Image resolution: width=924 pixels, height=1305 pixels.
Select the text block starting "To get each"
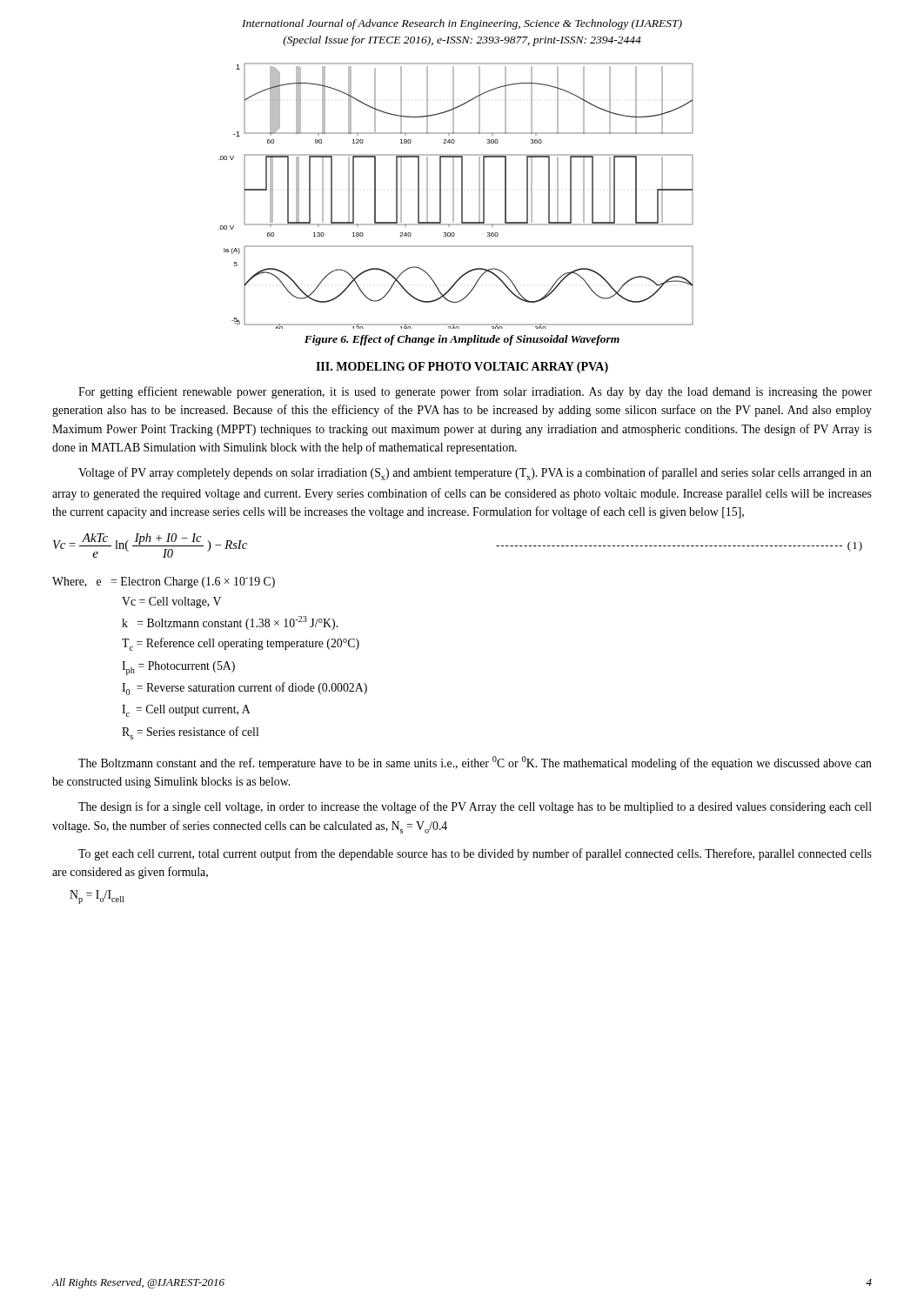tap(462, 863)
